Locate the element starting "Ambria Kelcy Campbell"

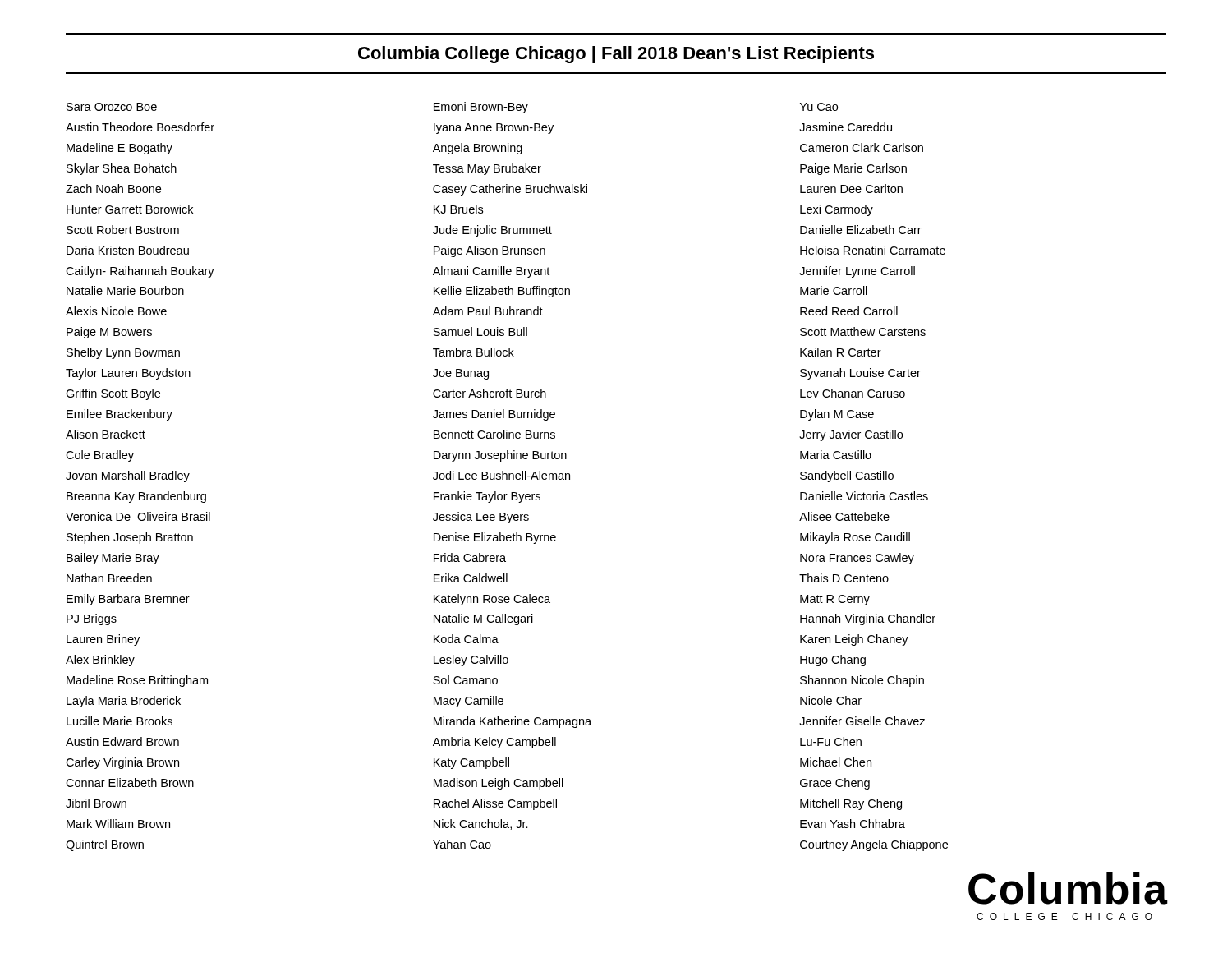coord(494,742)
